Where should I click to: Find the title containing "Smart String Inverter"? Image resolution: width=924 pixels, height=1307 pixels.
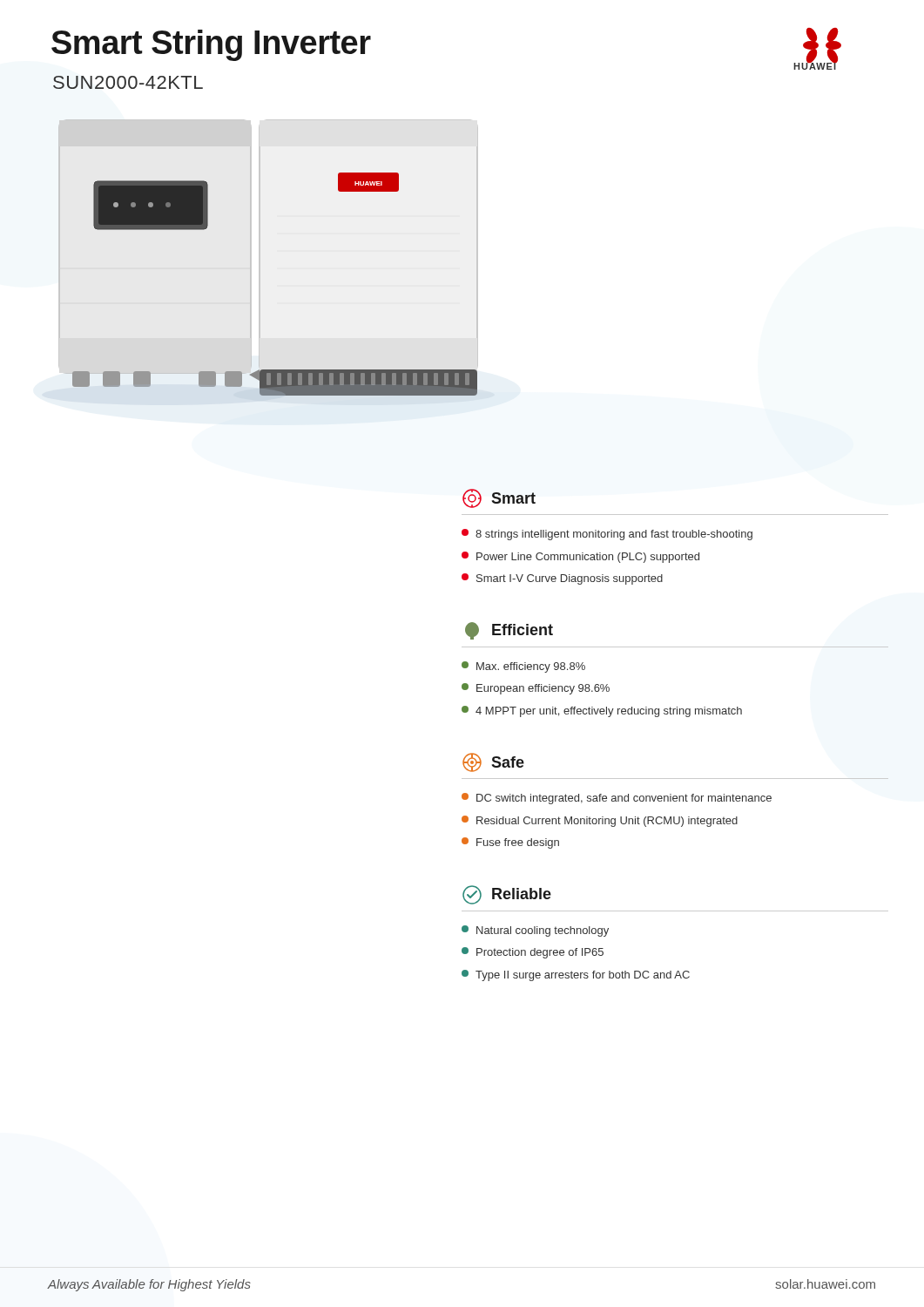(x=211, y=43)
